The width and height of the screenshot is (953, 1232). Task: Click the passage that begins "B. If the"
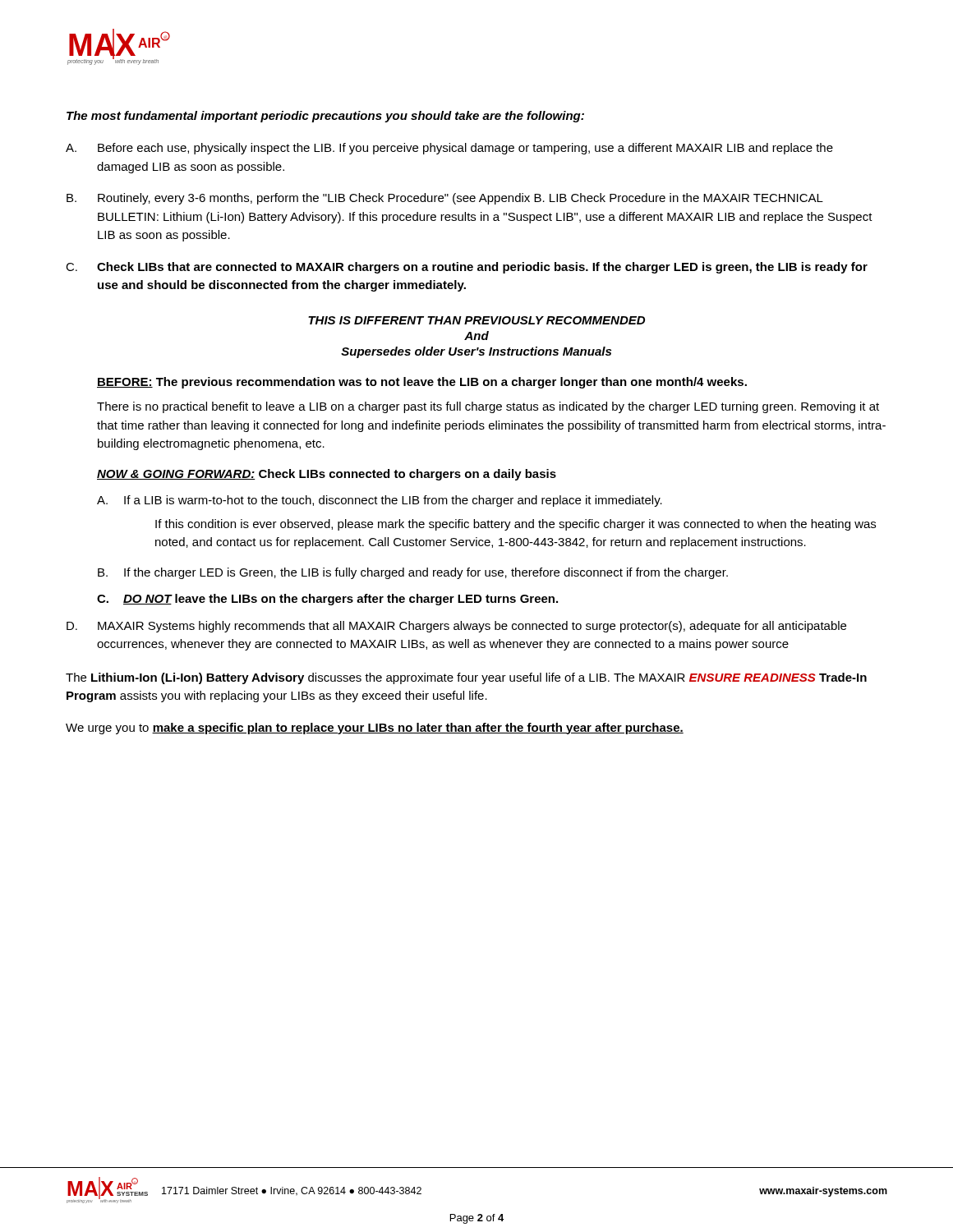click(x=492, y=572)
